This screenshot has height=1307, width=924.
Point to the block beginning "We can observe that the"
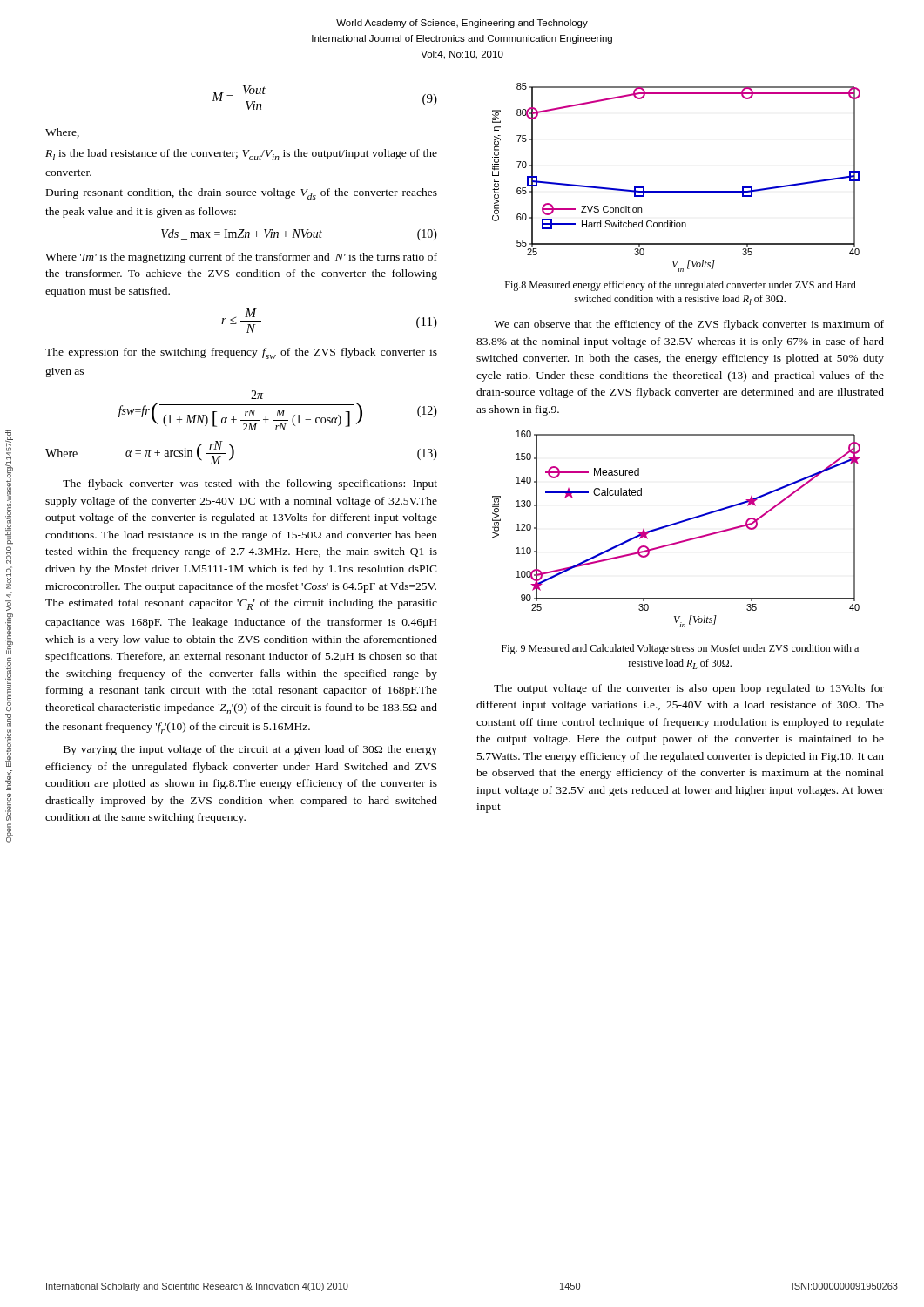click(680, 367)
